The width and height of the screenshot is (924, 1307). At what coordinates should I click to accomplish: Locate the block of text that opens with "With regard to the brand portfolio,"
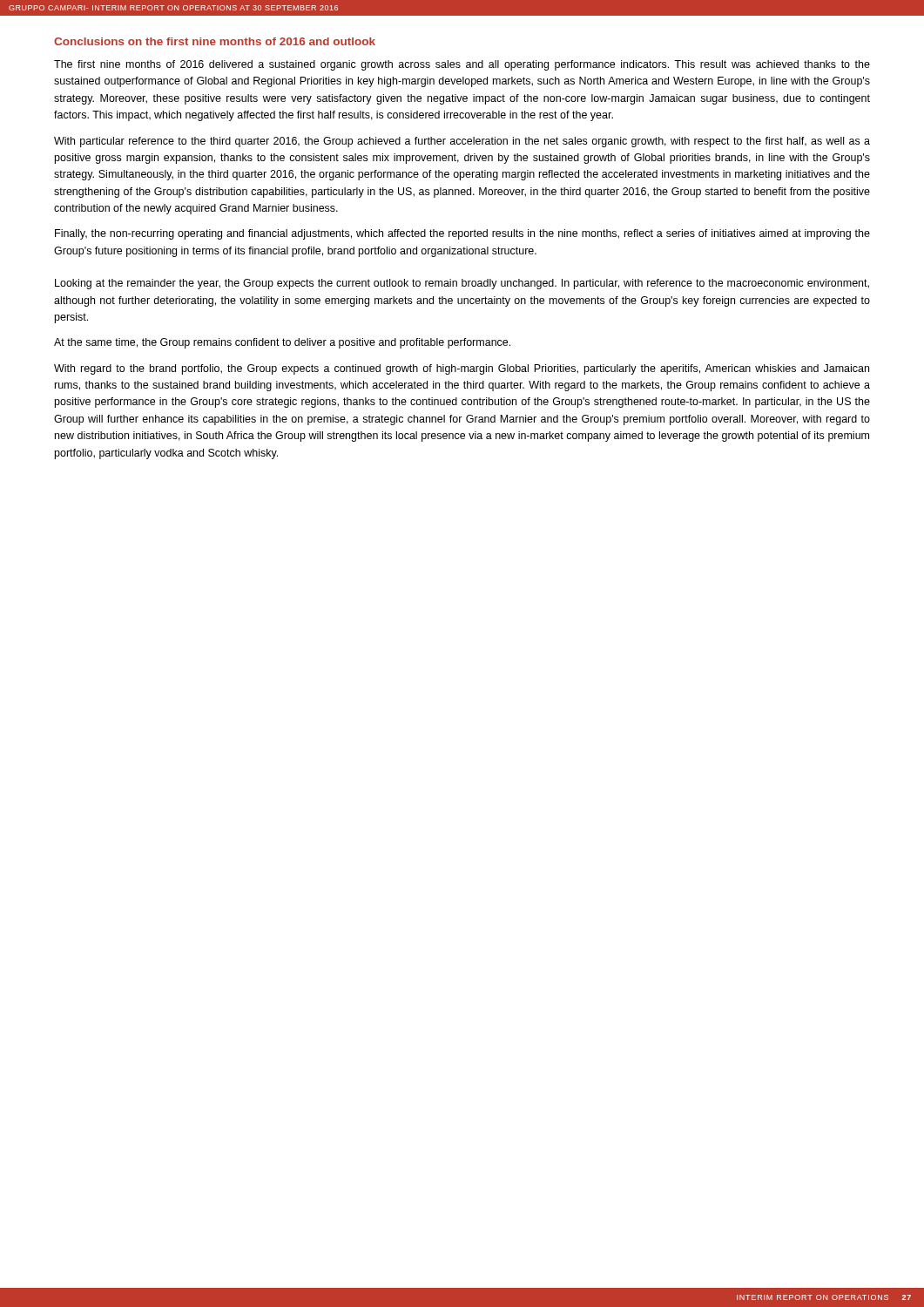(x=462, y=410)
